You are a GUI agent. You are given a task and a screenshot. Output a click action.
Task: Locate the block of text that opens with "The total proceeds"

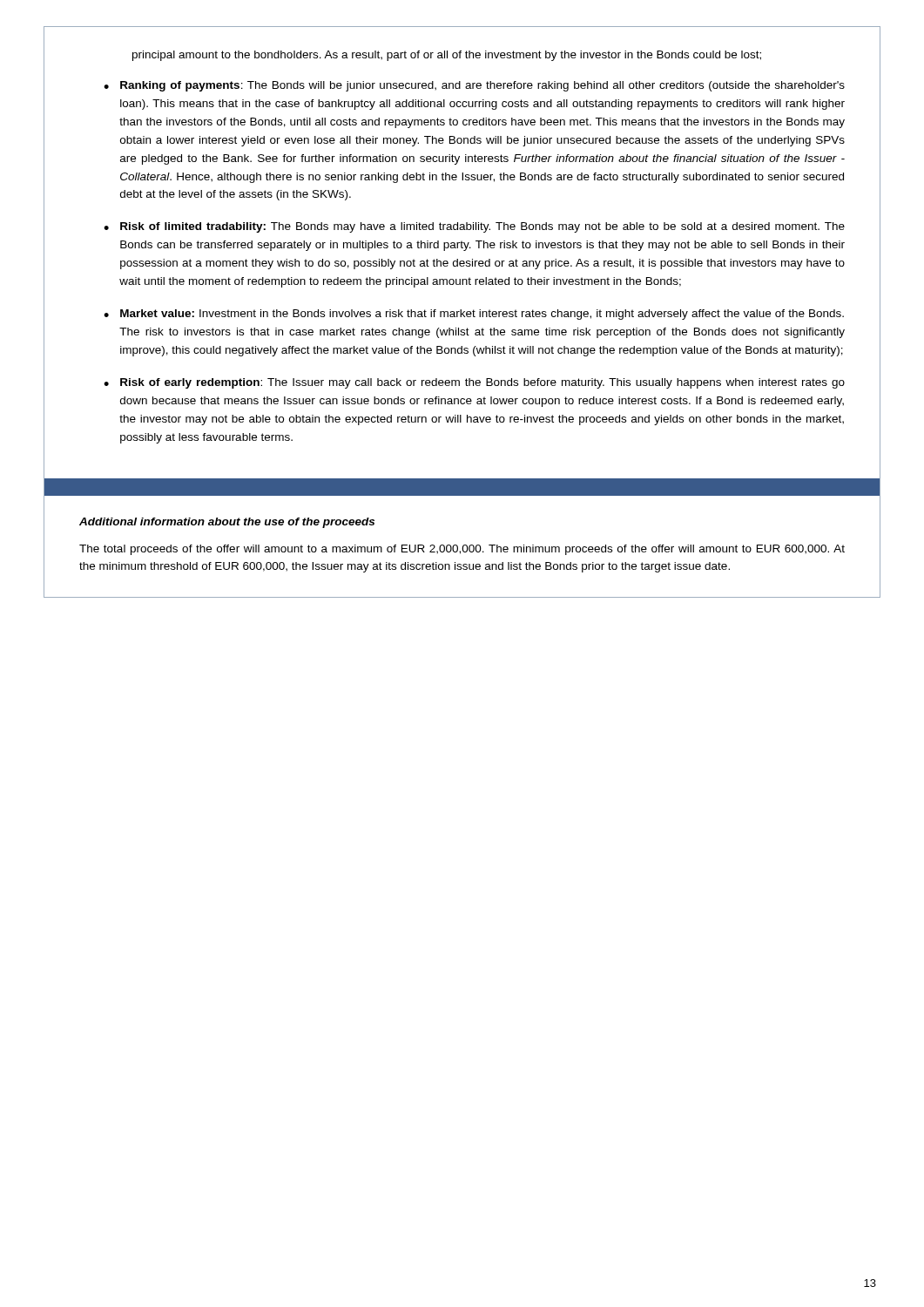(462, 557)
